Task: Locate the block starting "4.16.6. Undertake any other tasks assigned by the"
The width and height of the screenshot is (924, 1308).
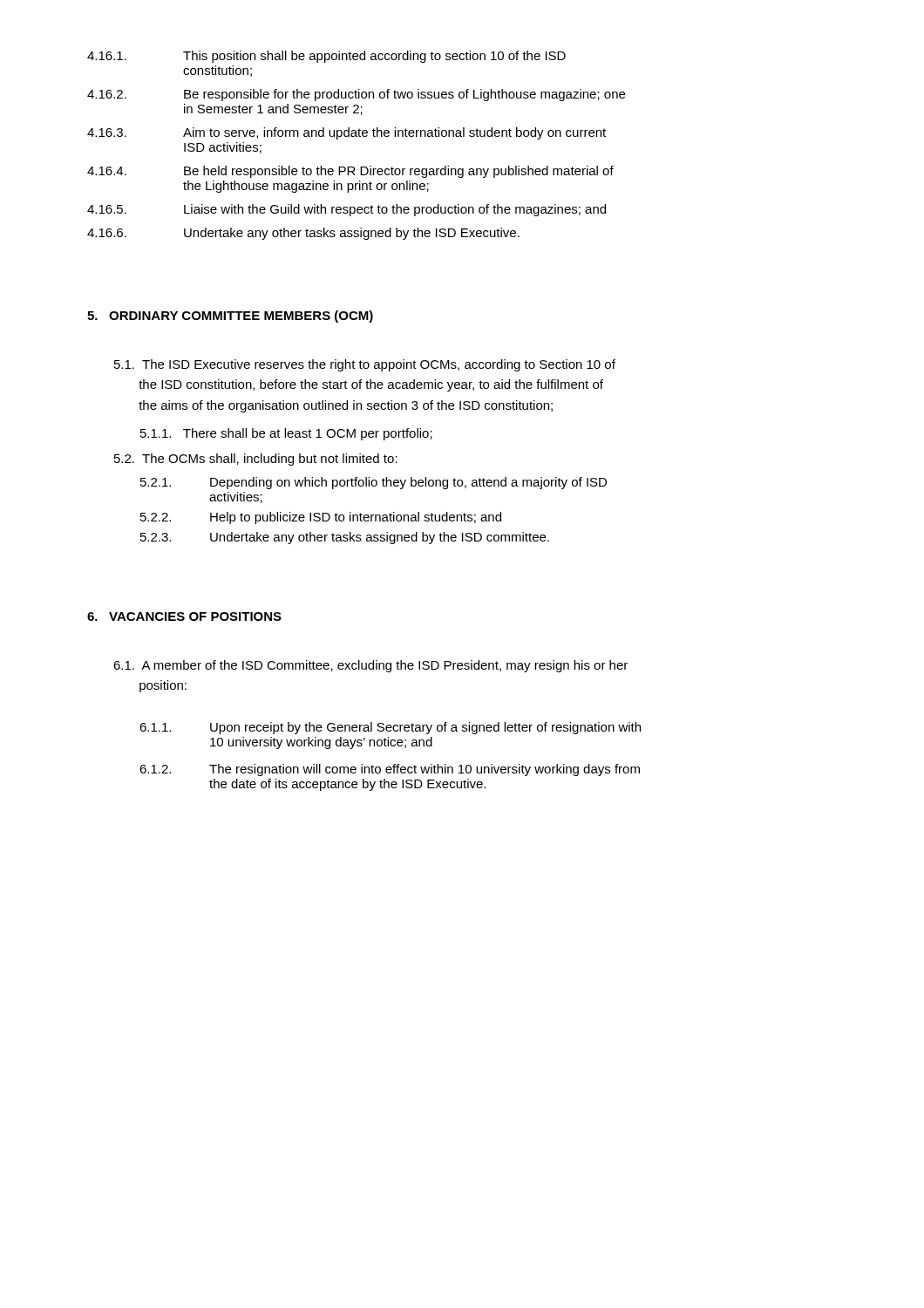Action: pyautogui.click(x=471, y=232)
